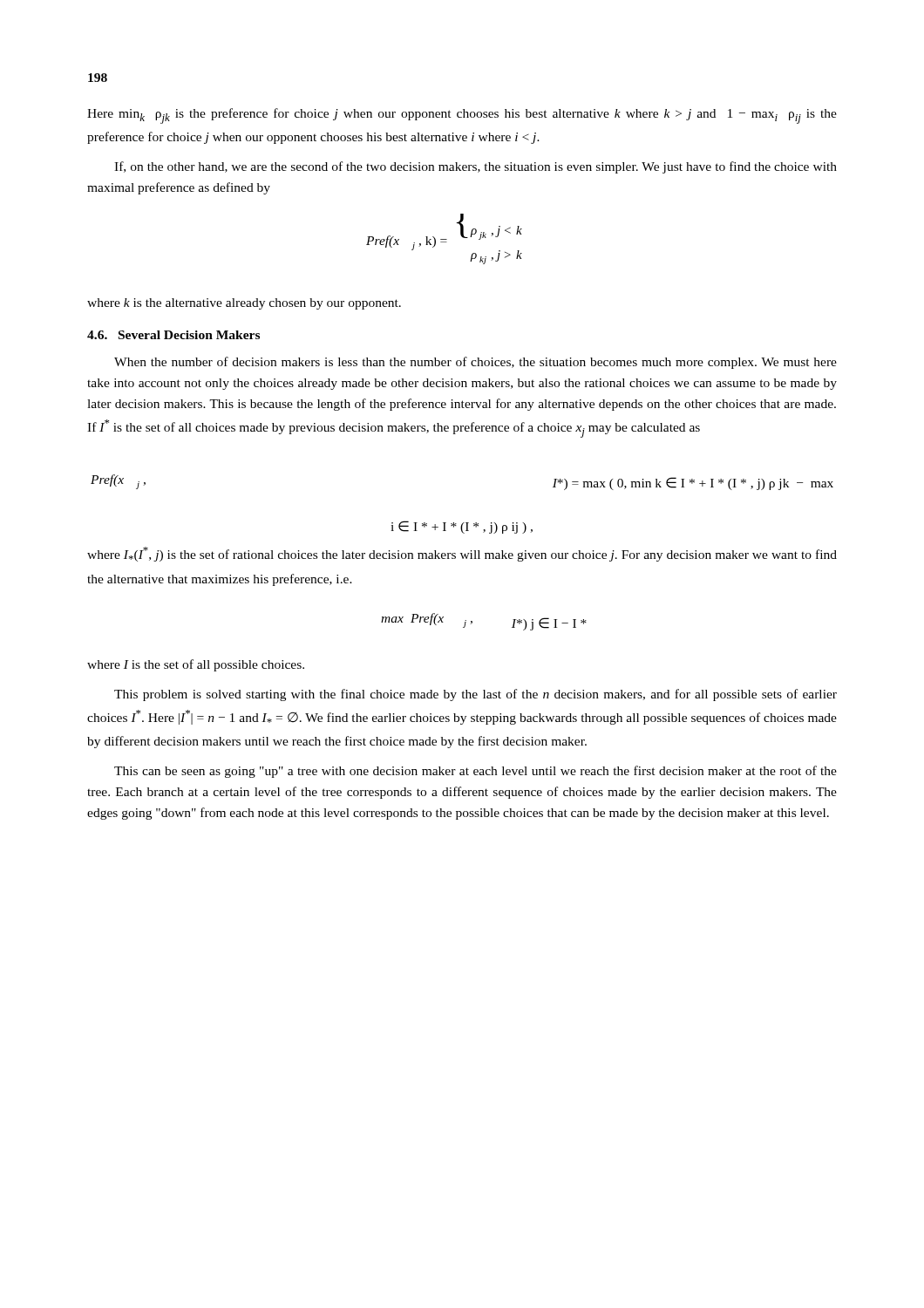Locate the block starting "If, on the other hand, we are"
924x1308 pixels.
click(x=462, y=177)
